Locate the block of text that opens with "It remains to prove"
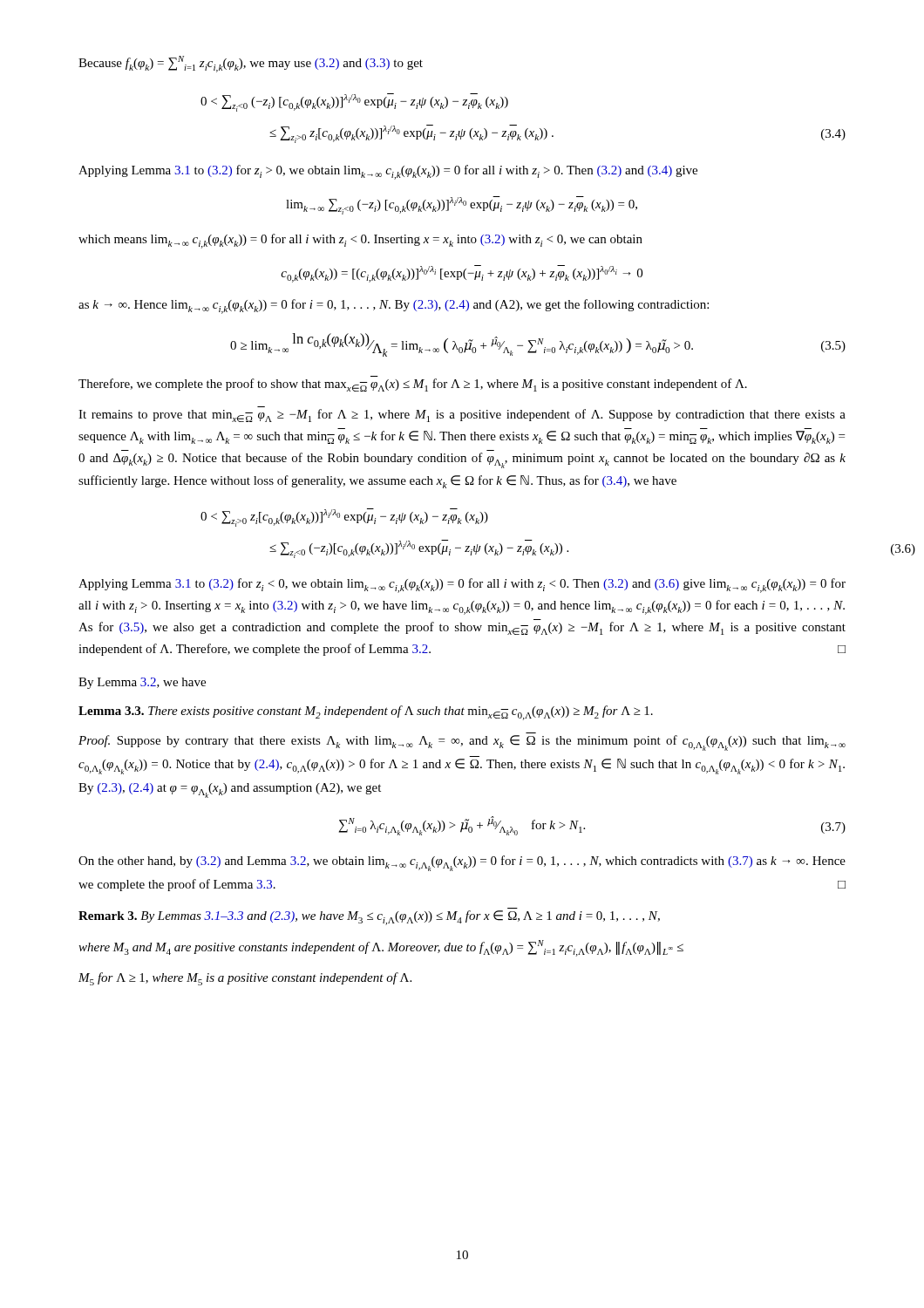Viewport: 924px width, 1308px height. pyautogui.click(x=462, y=449)
